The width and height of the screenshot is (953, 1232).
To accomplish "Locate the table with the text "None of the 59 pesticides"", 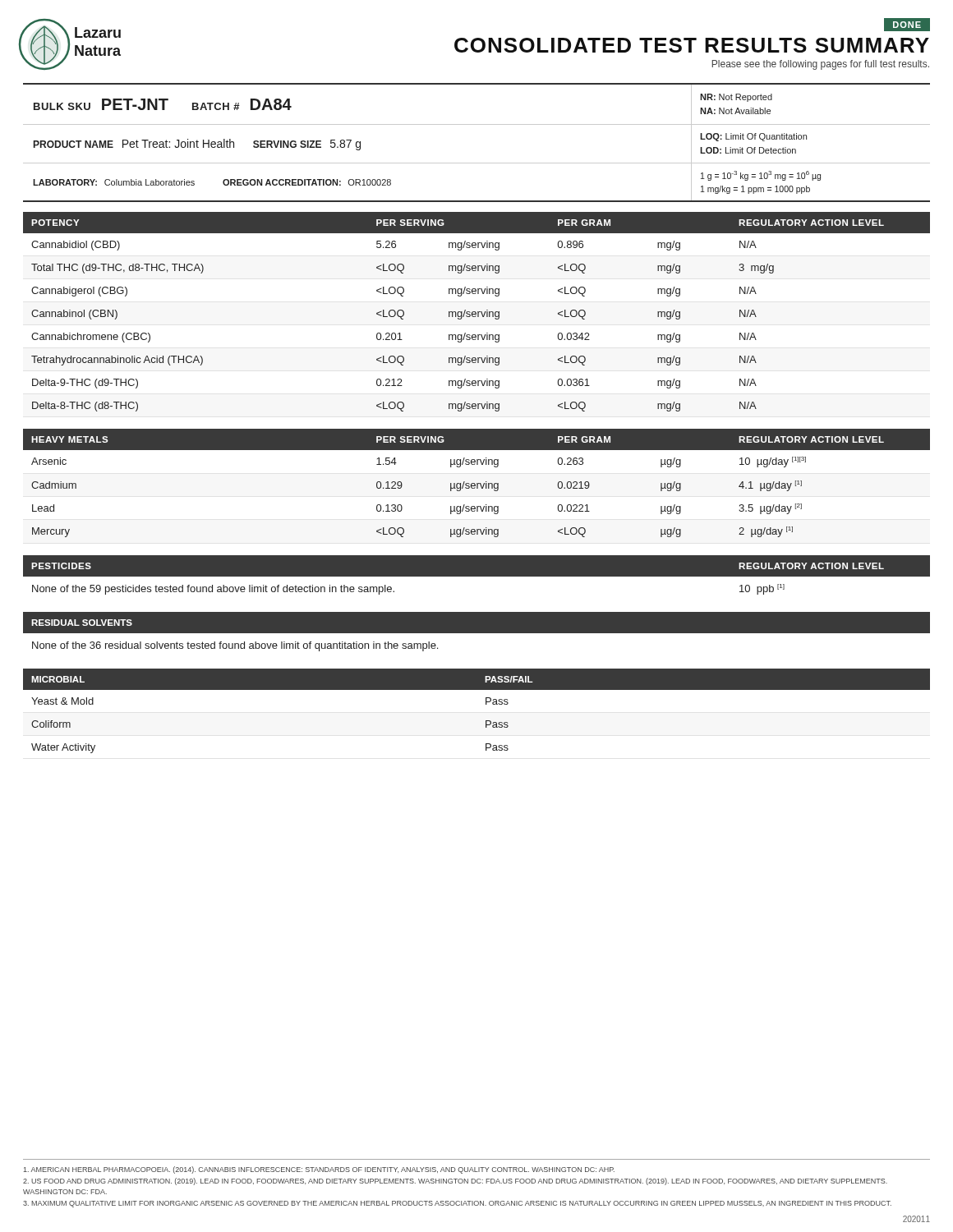I will tap(476, 578).
